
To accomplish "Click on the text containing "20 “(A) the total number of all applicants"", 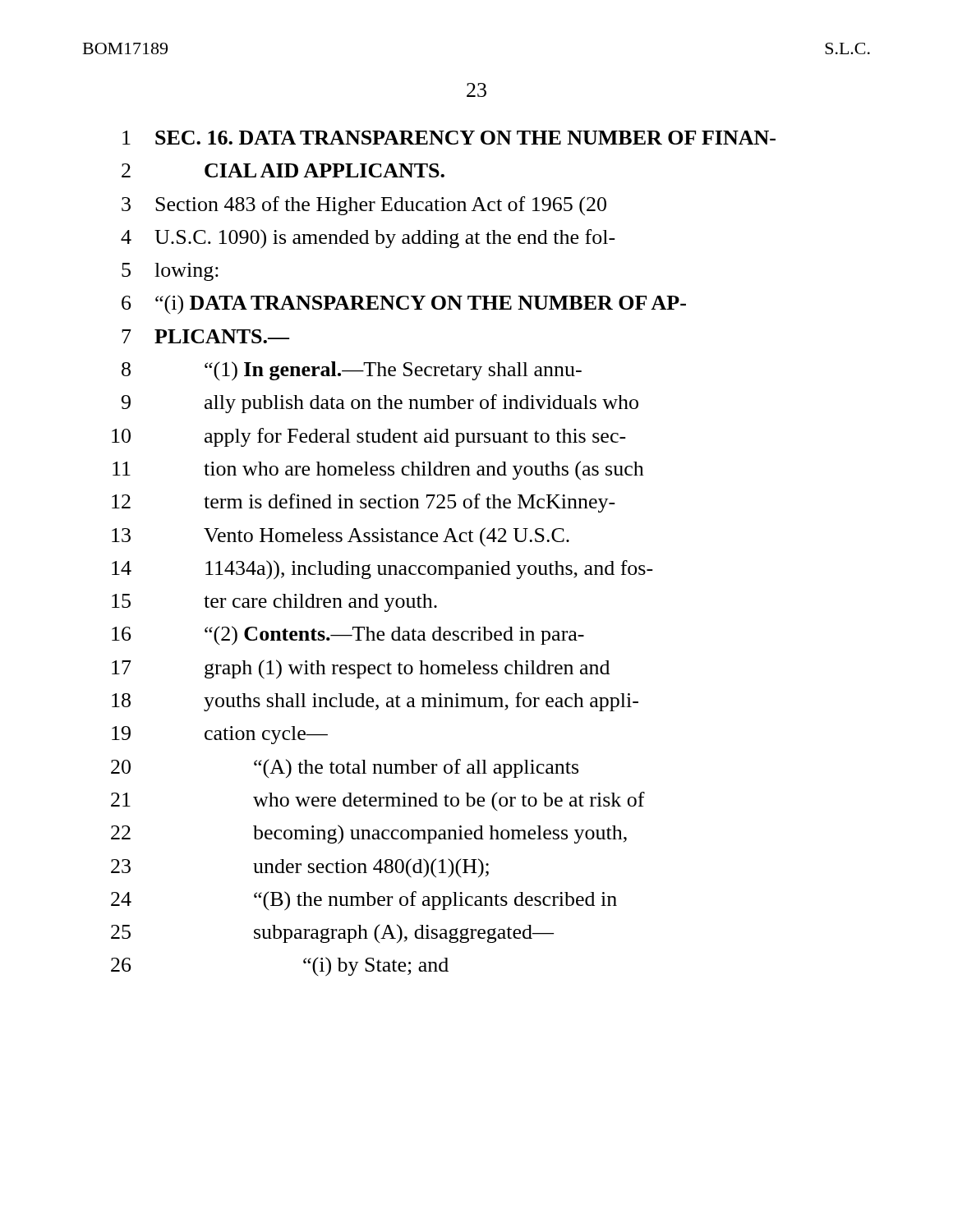I will (x=476, y=767).
